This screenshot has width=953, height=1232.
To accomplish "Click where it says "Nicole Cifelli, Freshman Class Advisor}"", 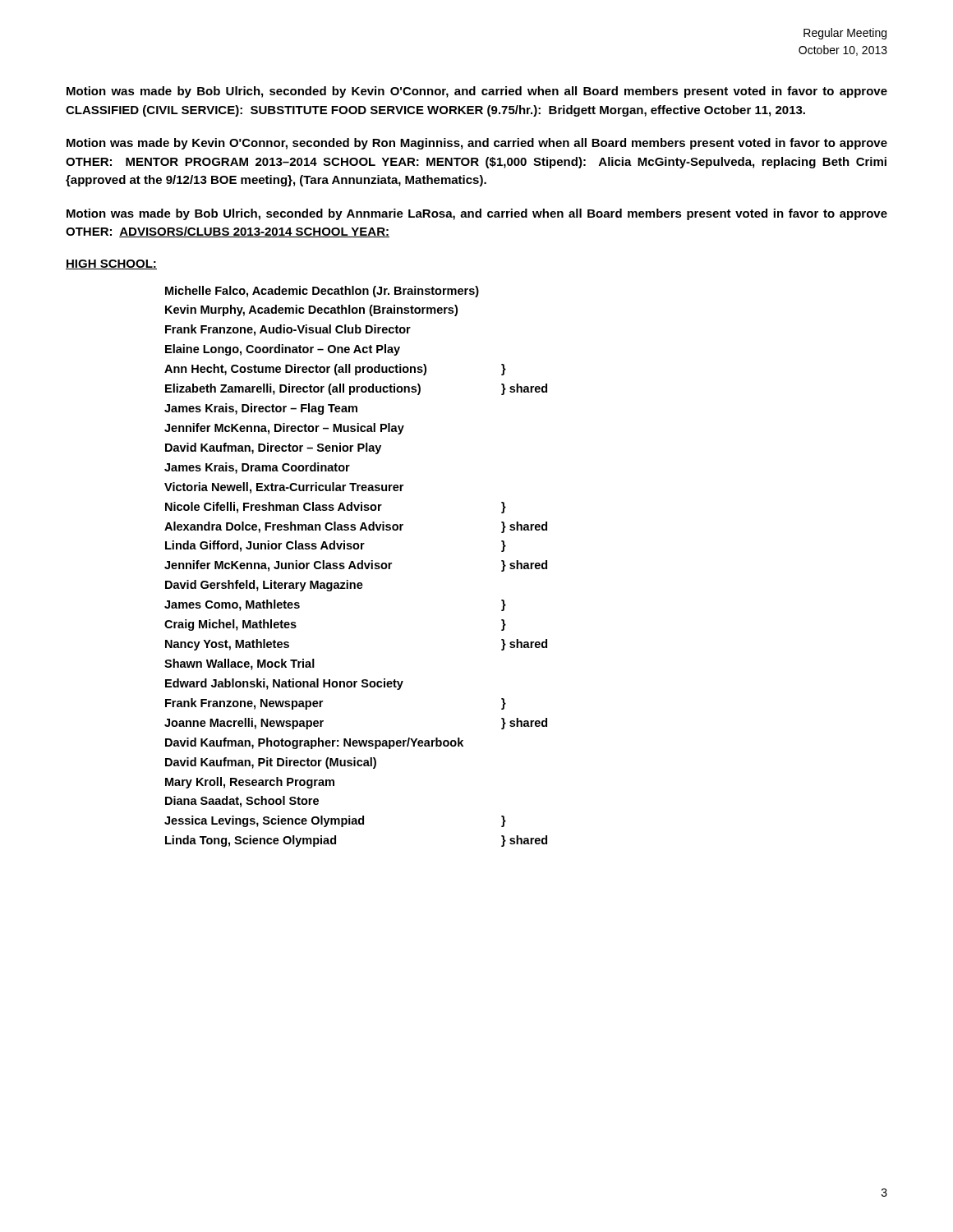I will (x=335, y=507).
